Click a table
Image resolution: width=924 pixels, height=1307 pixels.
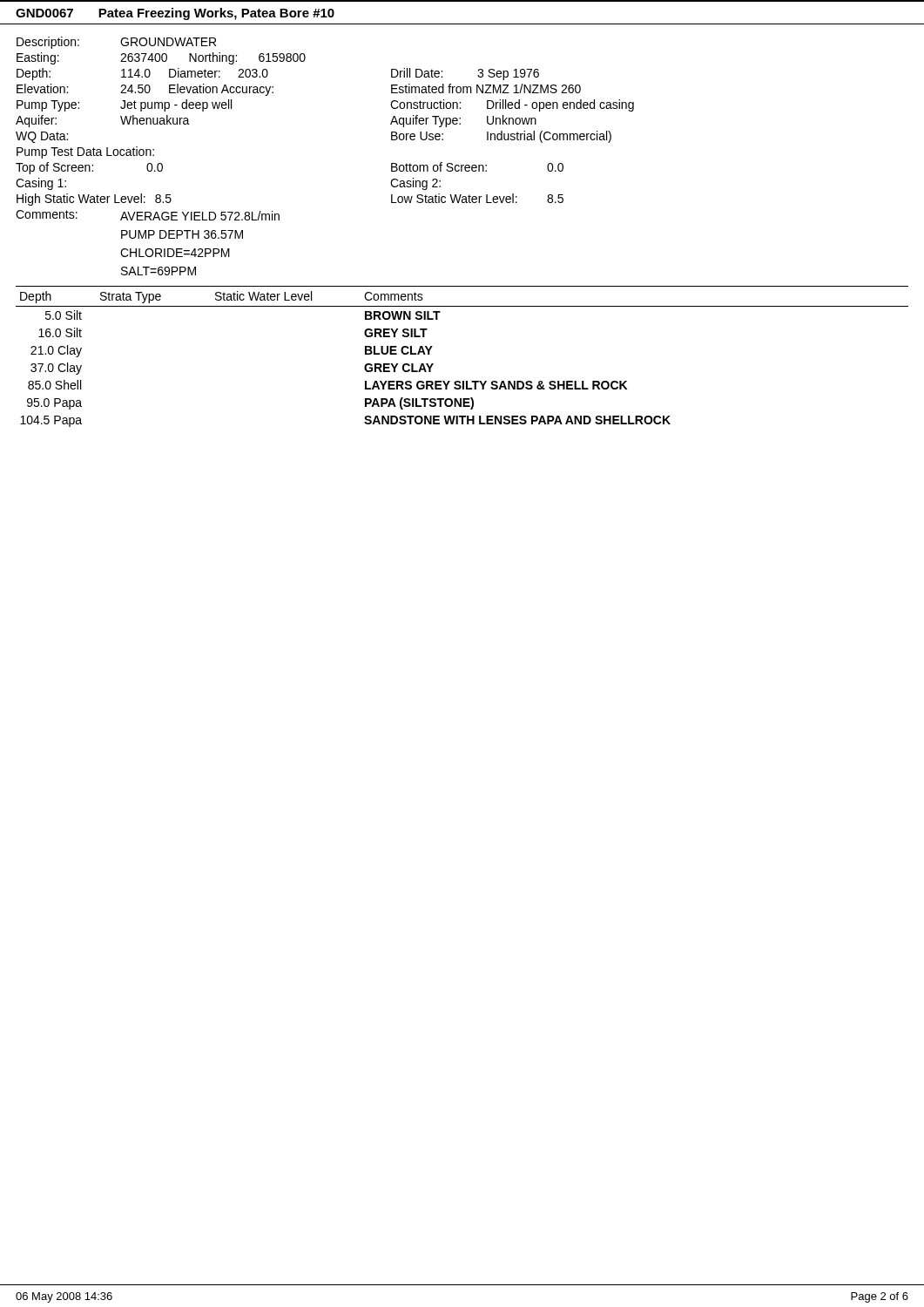tap(462, 357)
